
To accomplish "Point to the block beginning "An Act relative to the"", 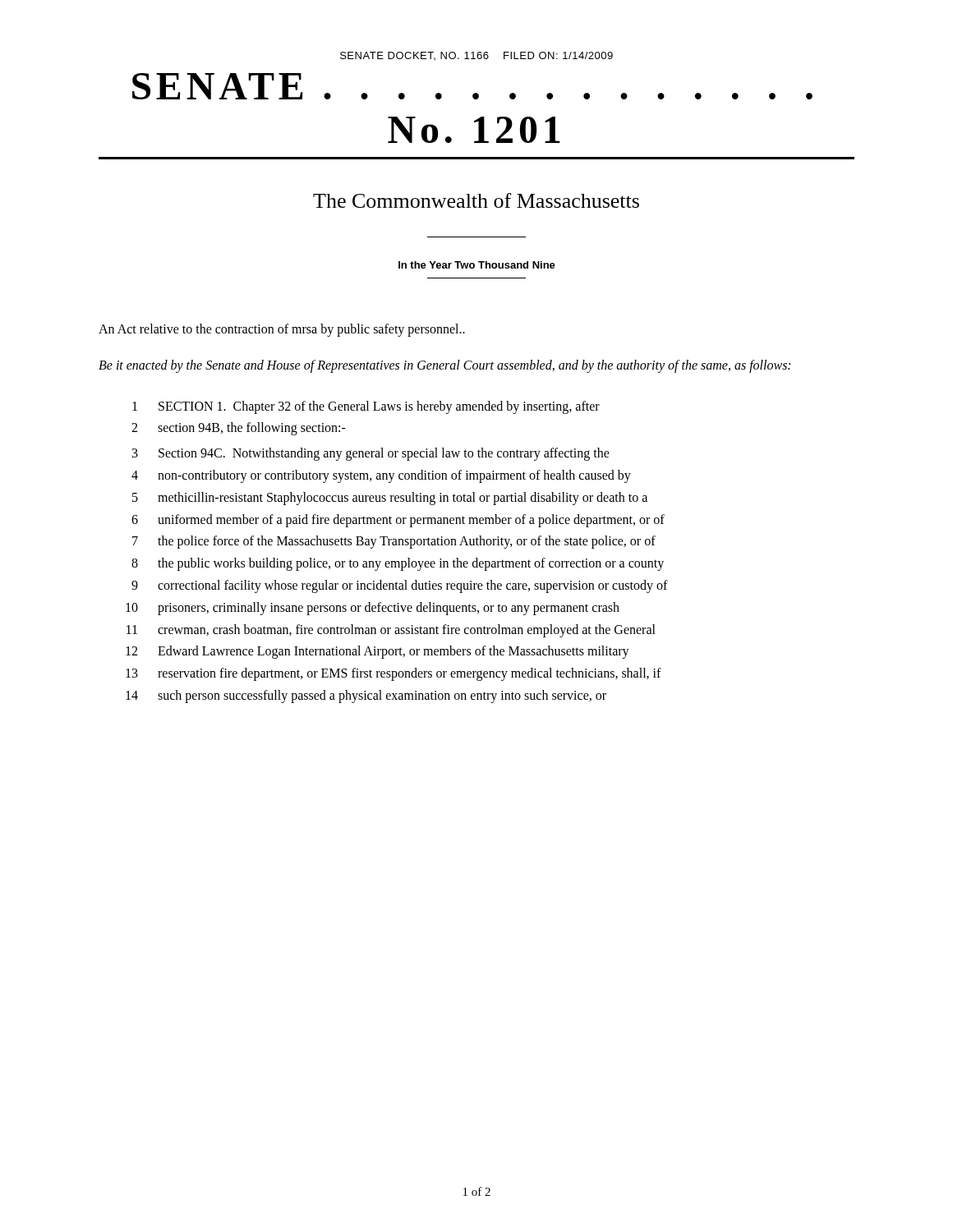I will click(282, 329).
